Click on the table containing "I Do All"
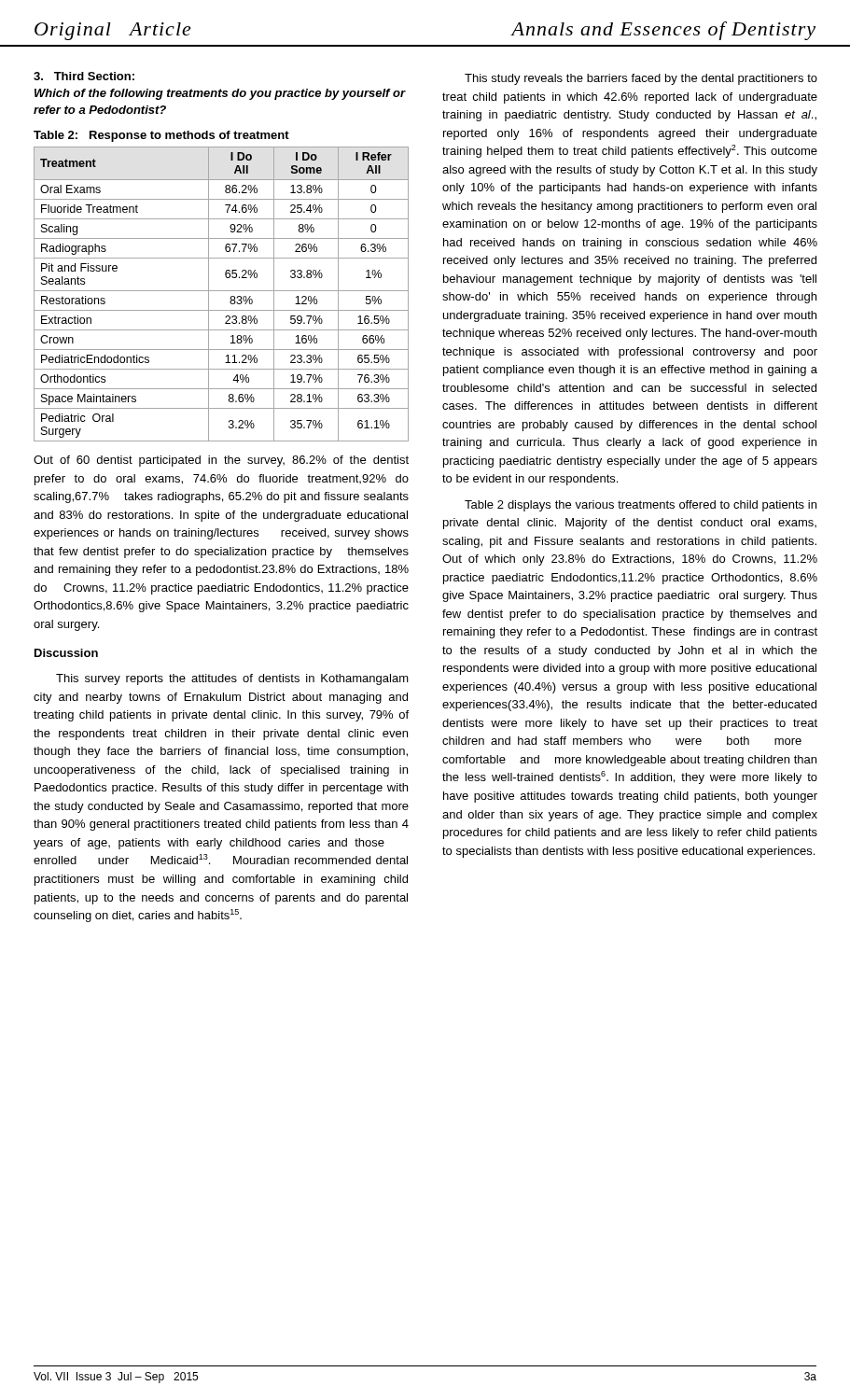The height and width of the screenshot is (1400, 850). tap(221, 294)
